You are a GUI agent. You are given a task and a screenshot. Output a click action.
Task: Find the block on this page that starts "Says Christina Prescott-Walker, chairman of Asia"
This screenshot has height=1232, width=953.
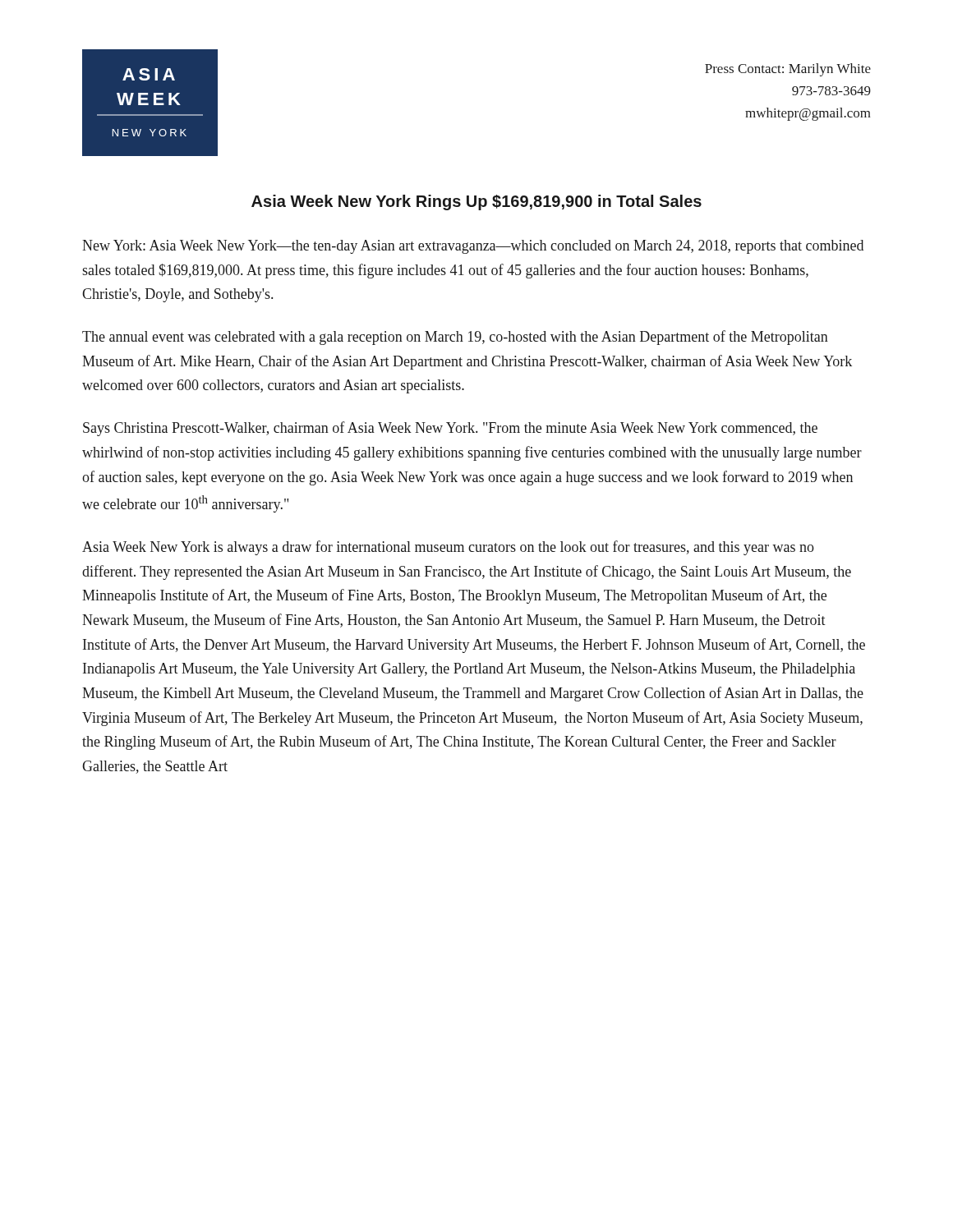(x=472, y=466)
